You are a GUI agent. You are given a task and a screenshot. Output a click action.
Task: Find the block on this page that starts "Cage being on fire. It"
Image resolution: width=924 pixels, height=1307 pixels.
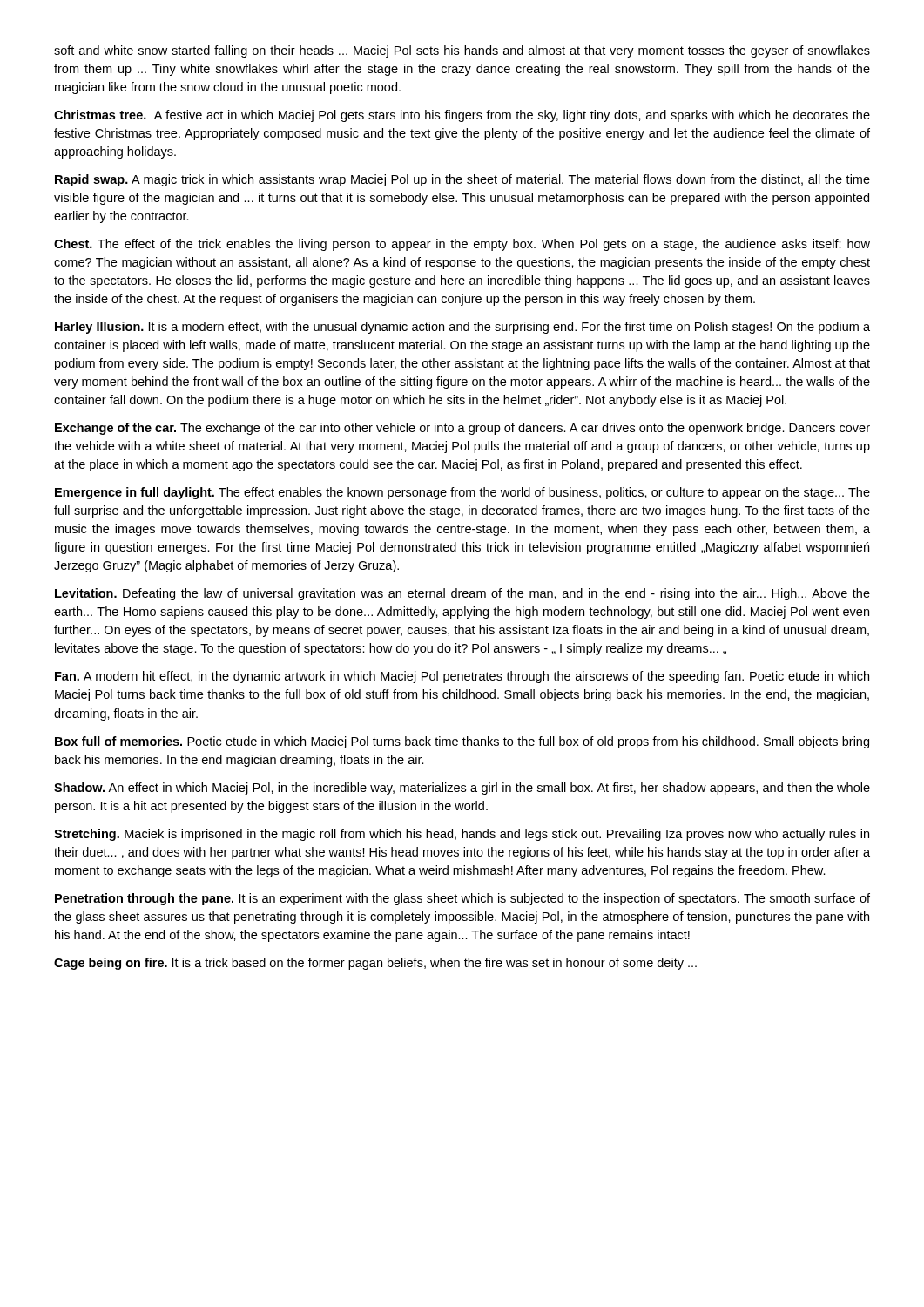tap(376, 963)
